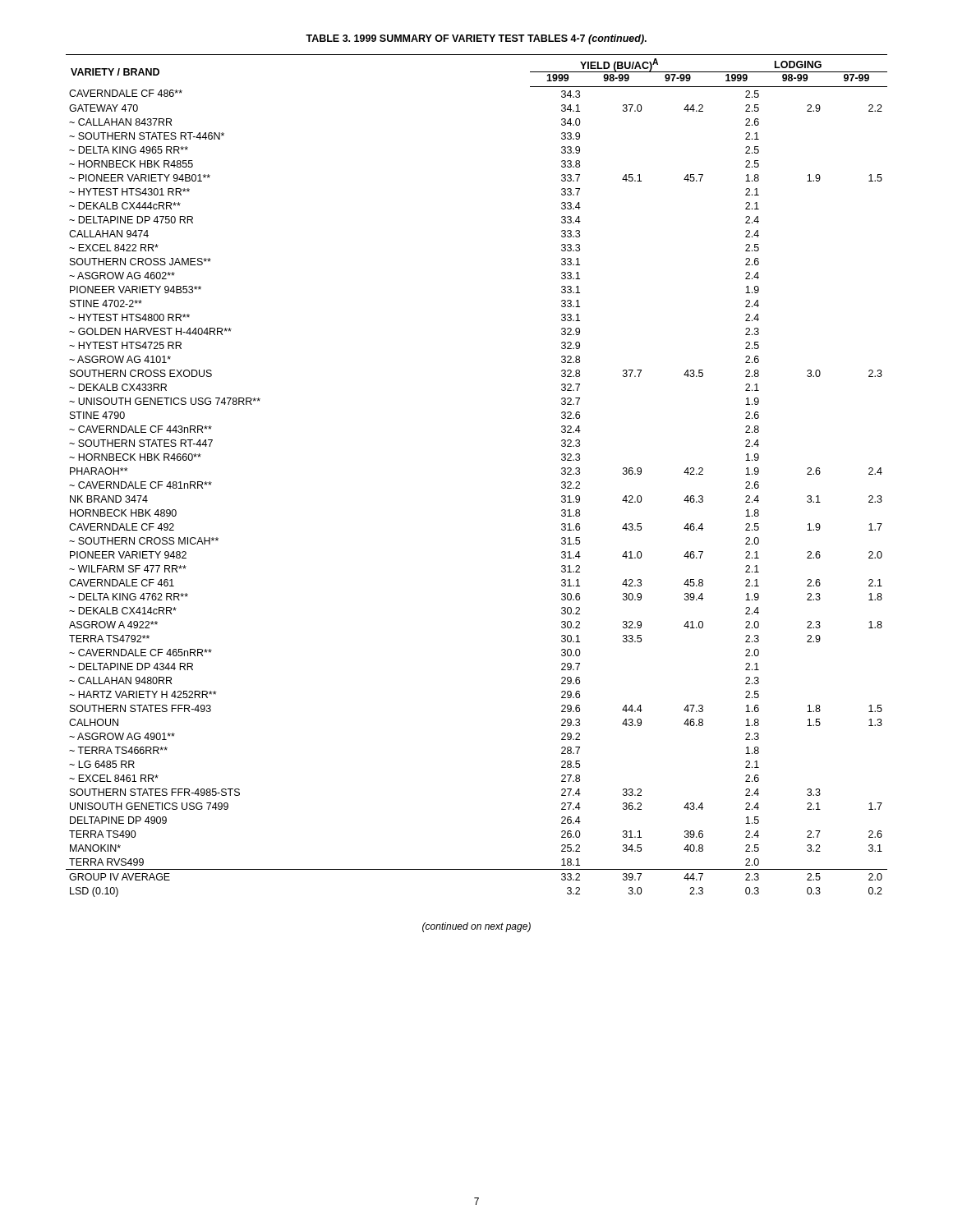Point to the caption beginning "TABLE 3. 1999 SUMMARY OF"

[476, 39]
